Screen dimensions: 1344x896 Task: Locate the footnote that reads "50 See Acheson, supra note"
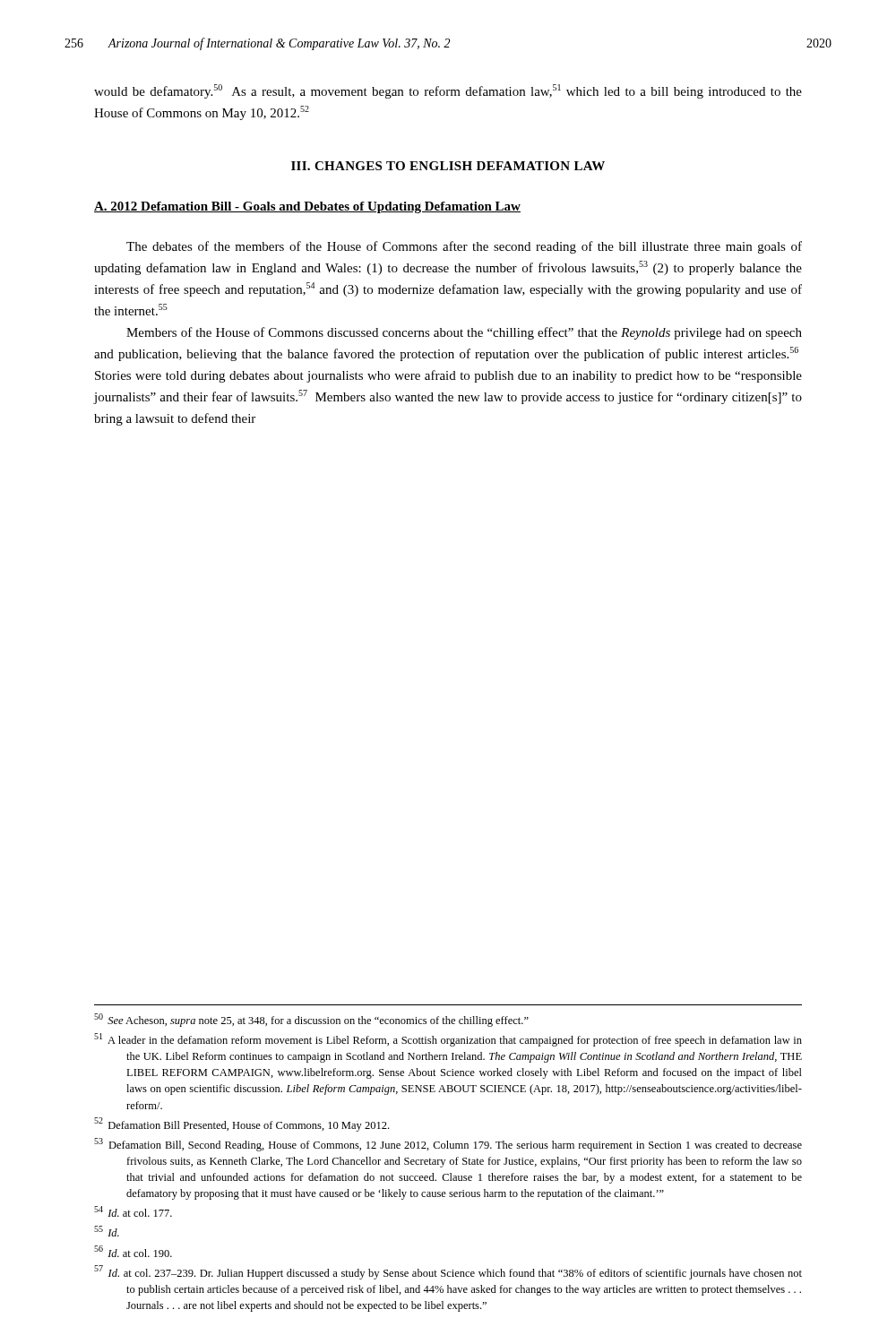click(311, 1019)
